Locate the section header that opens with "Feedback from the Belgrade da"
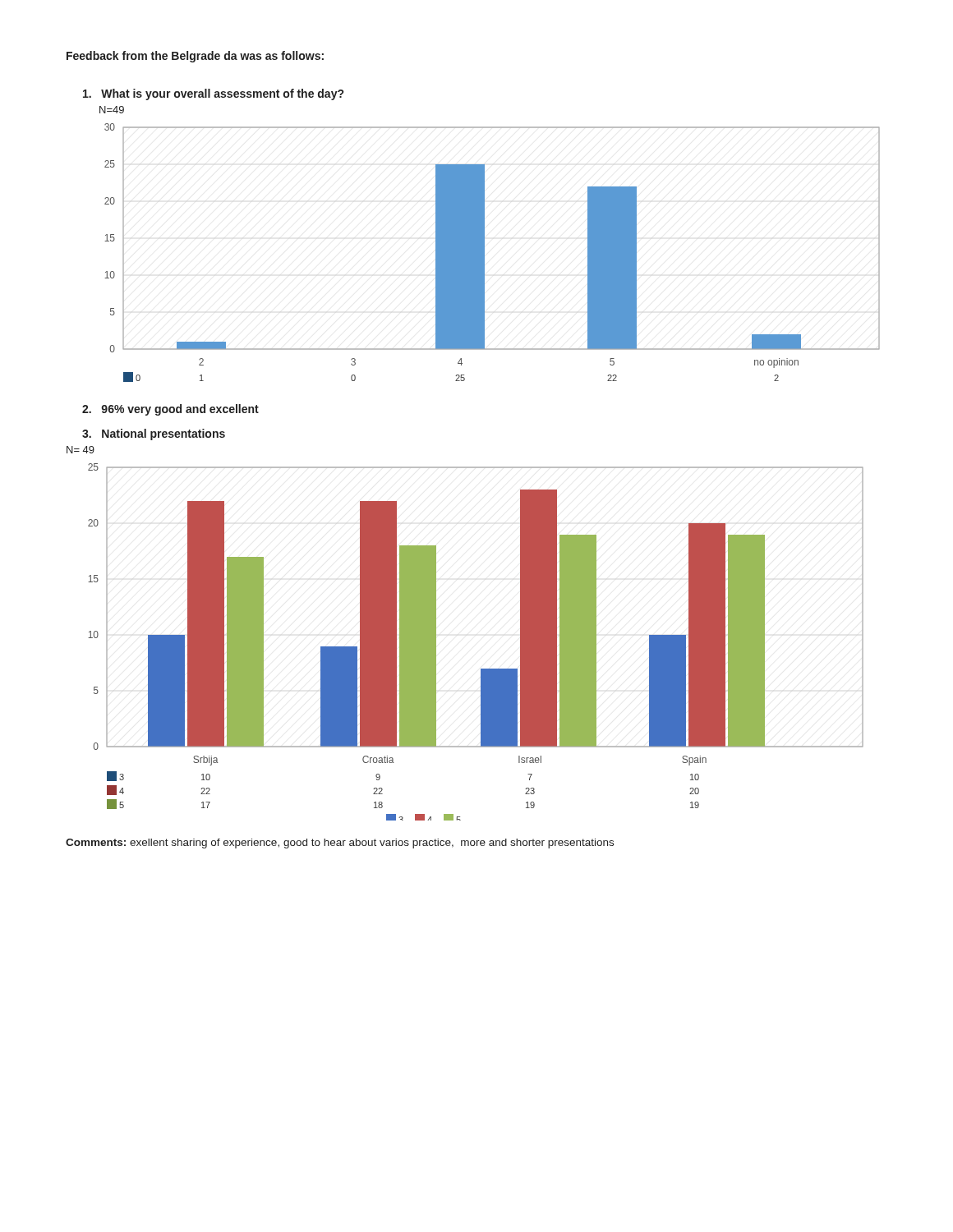 click(195, 56)
